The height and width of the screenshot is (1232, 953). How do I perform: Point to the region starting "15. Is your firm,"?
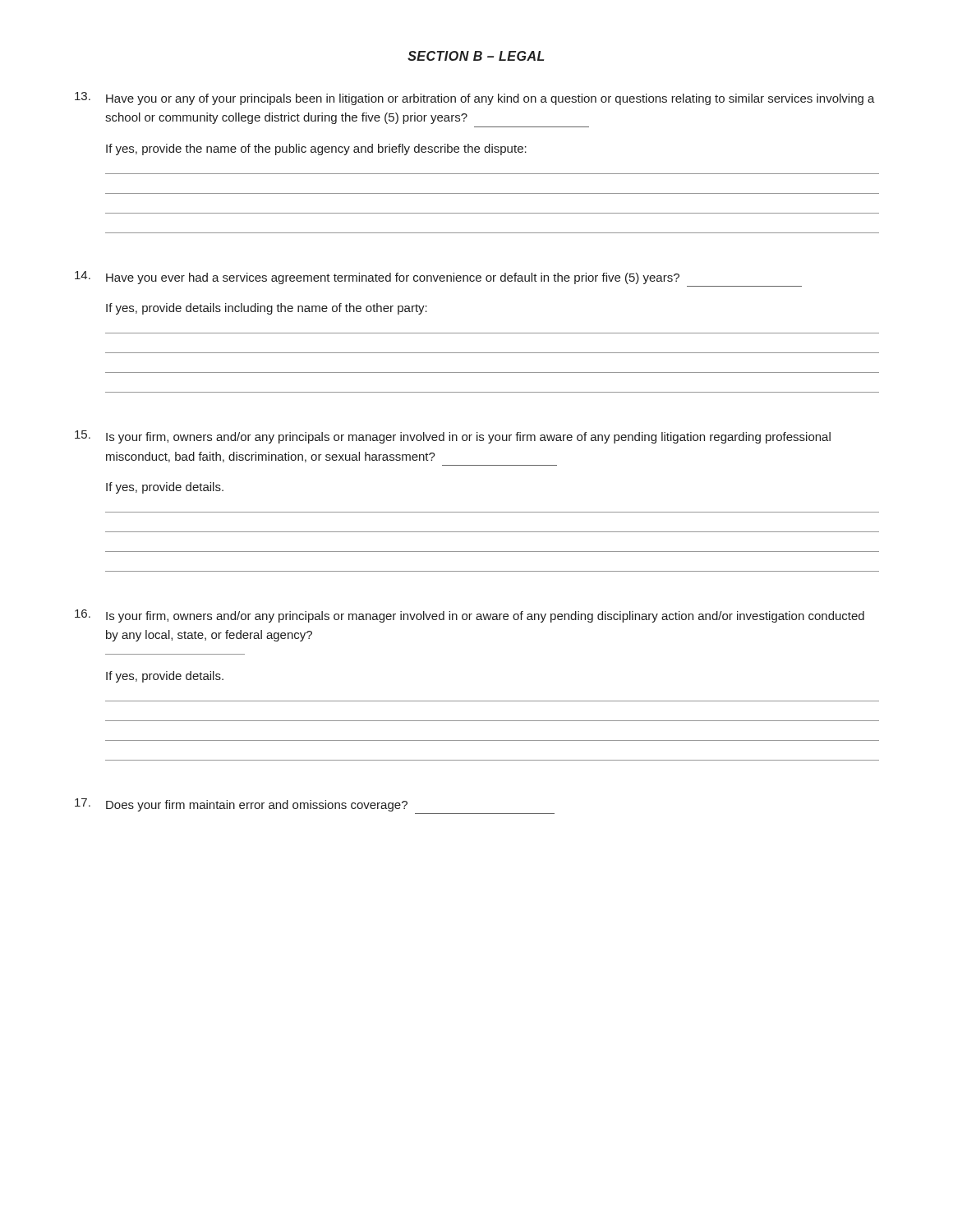click(453, 437)
